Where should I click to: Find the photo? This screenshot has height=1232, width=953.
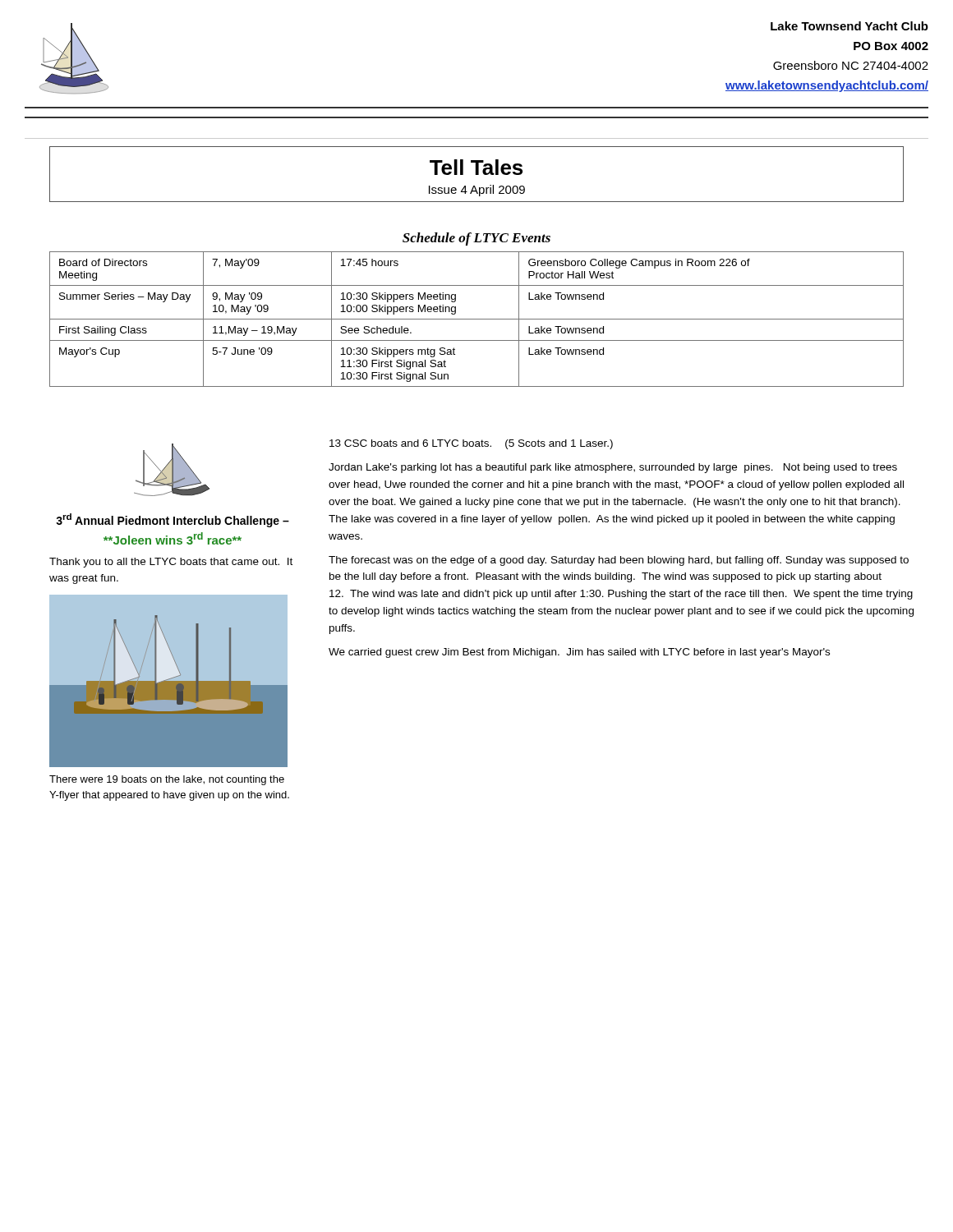point(172,681)
